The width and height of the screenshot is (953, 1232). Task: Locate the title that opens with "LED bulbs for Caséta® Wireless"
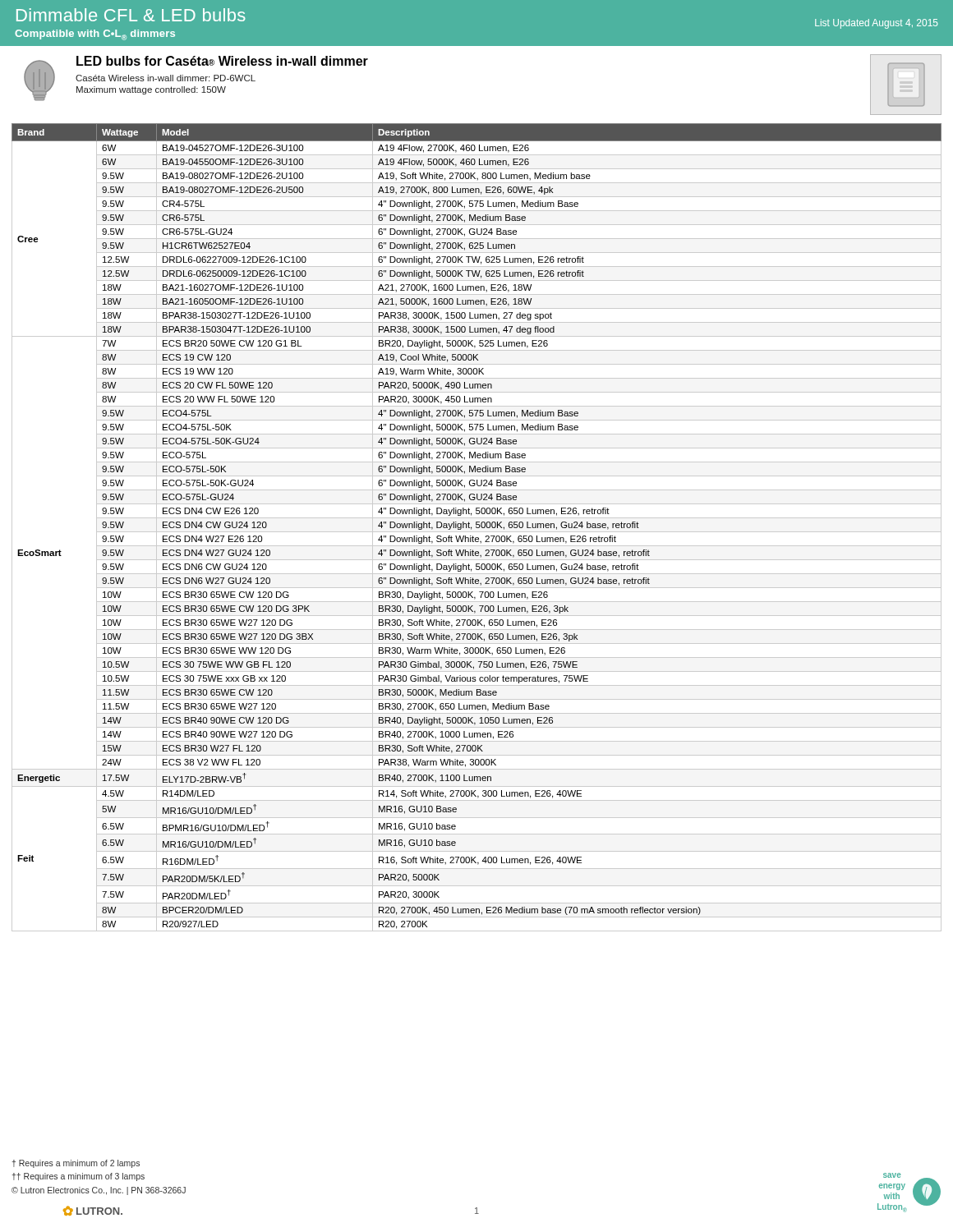pyautogui.click(x=222, y=61)
